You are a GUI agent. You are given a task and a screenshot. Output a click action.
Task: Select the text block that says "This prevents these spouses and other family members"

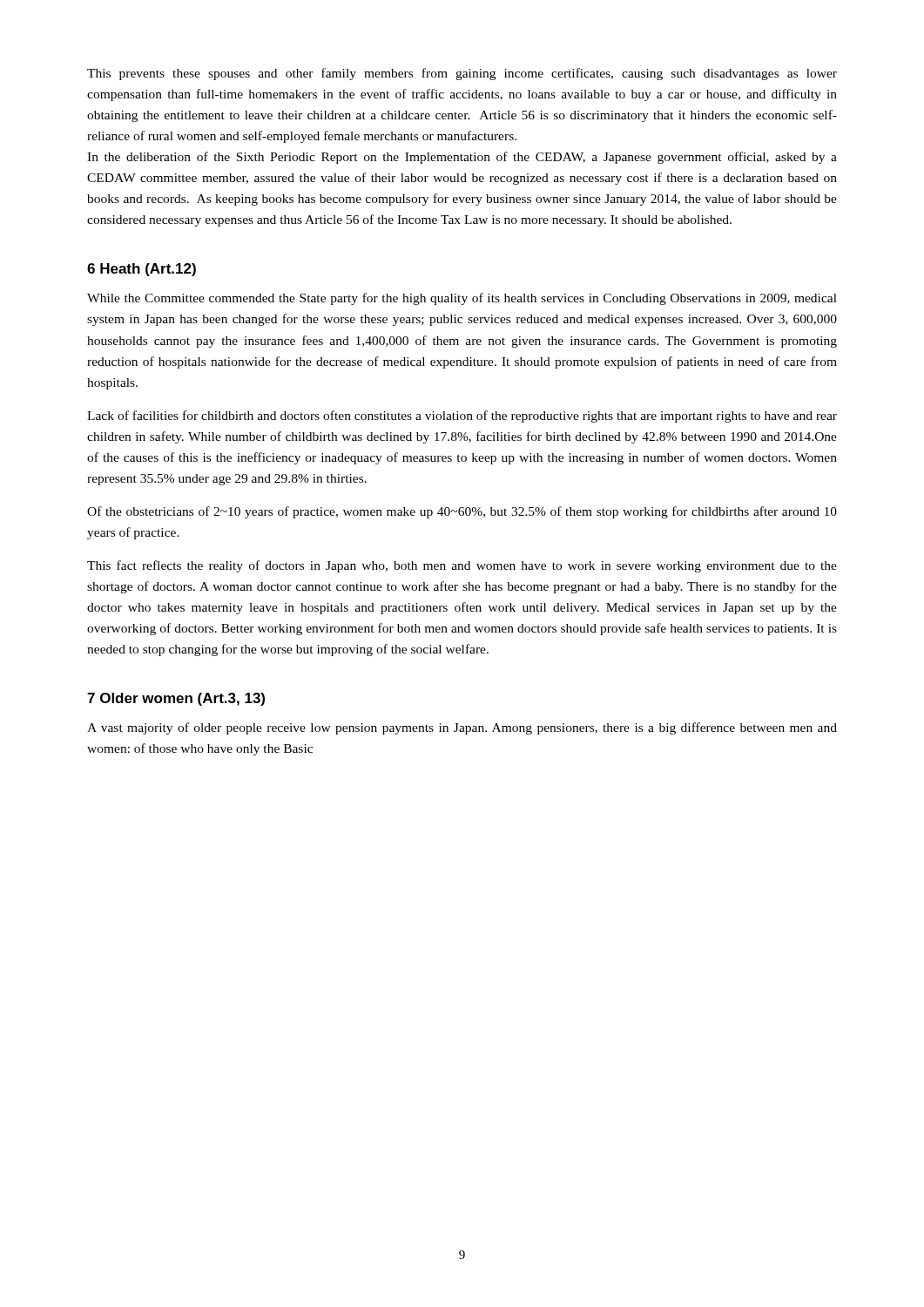pos(462,104)
